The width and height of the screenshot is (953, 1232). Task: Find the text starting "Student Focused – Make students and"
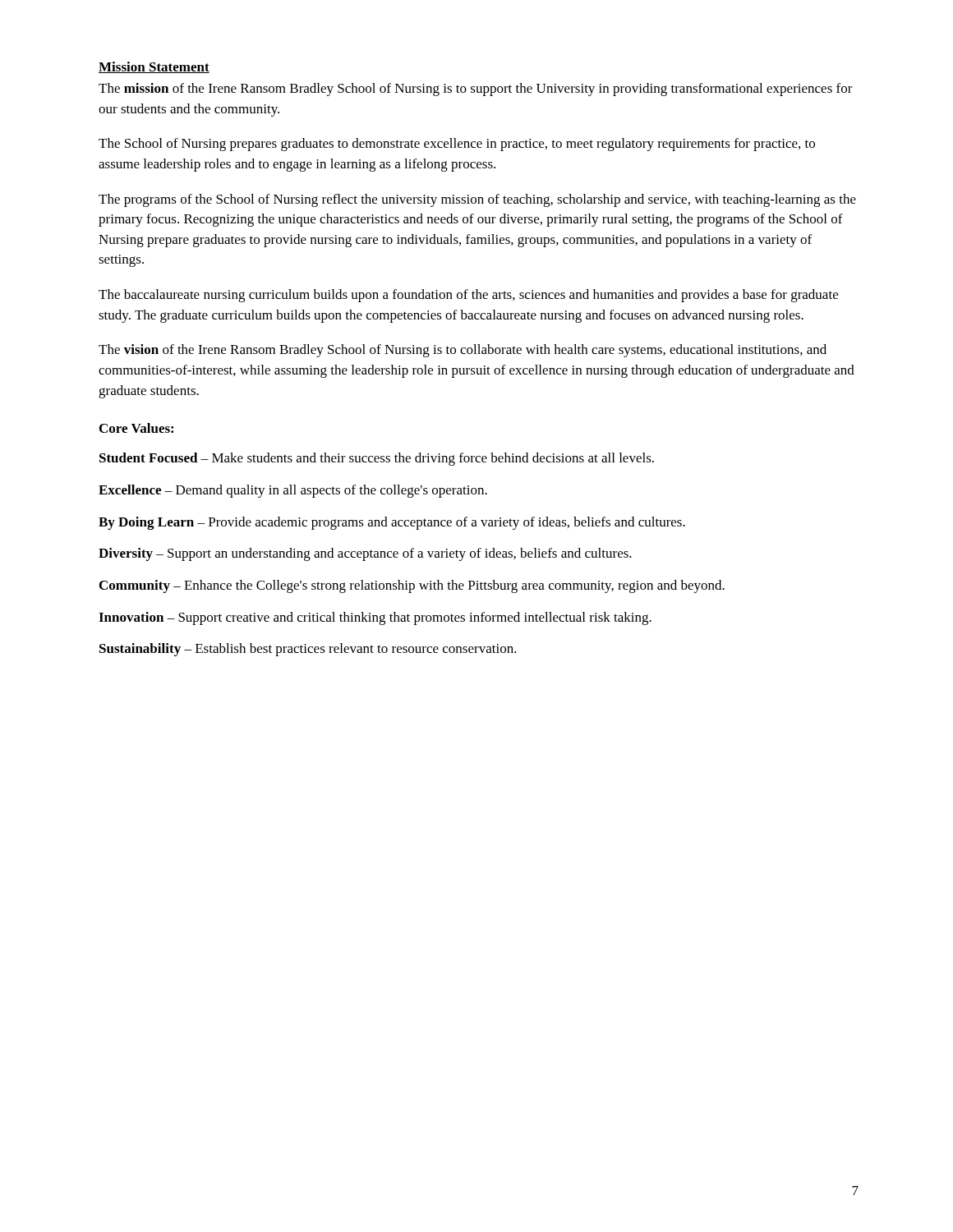pos(377,458)
